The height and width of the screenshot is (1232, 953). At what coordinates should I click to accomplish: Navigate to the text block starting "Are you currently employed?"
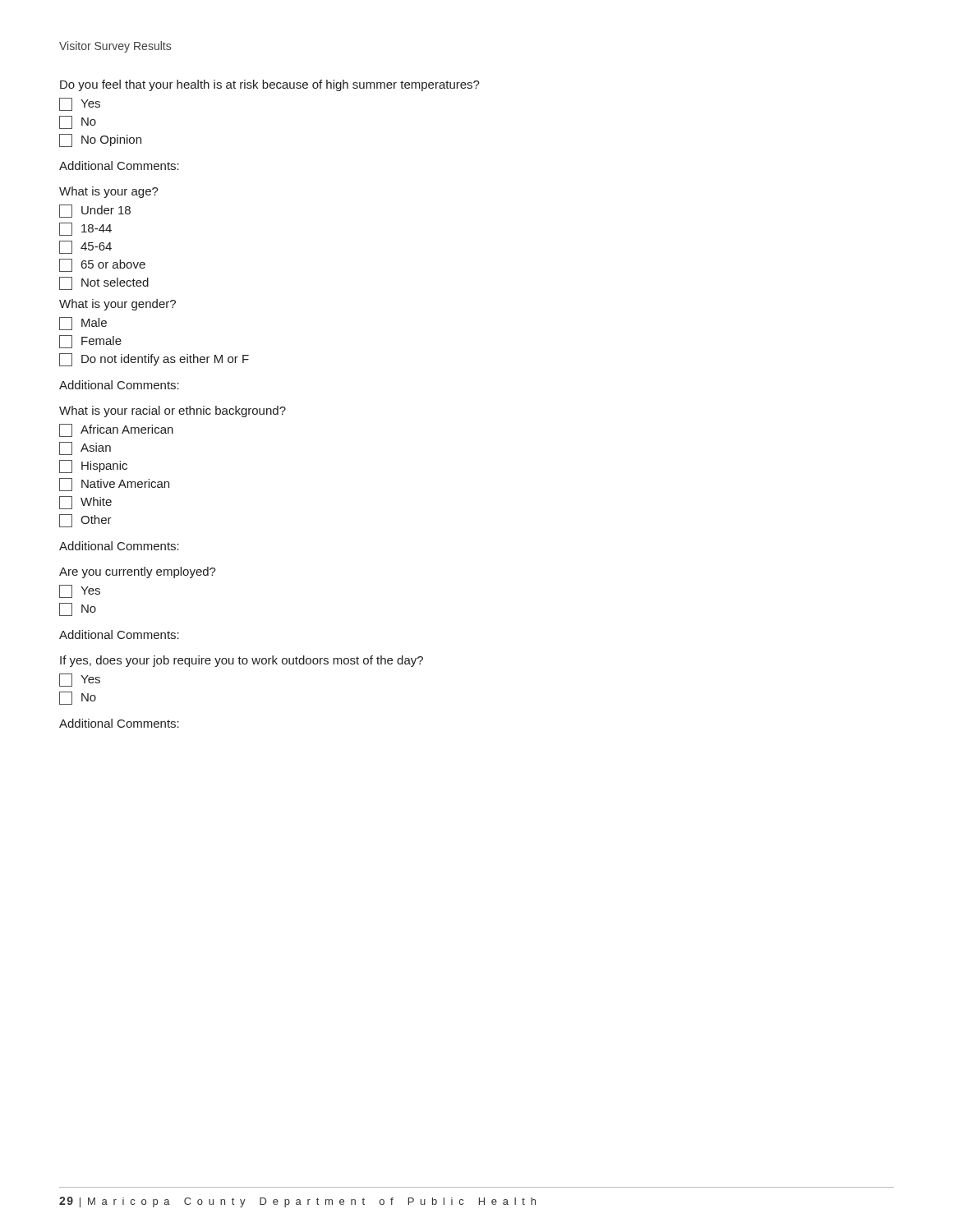pos(138,571)
